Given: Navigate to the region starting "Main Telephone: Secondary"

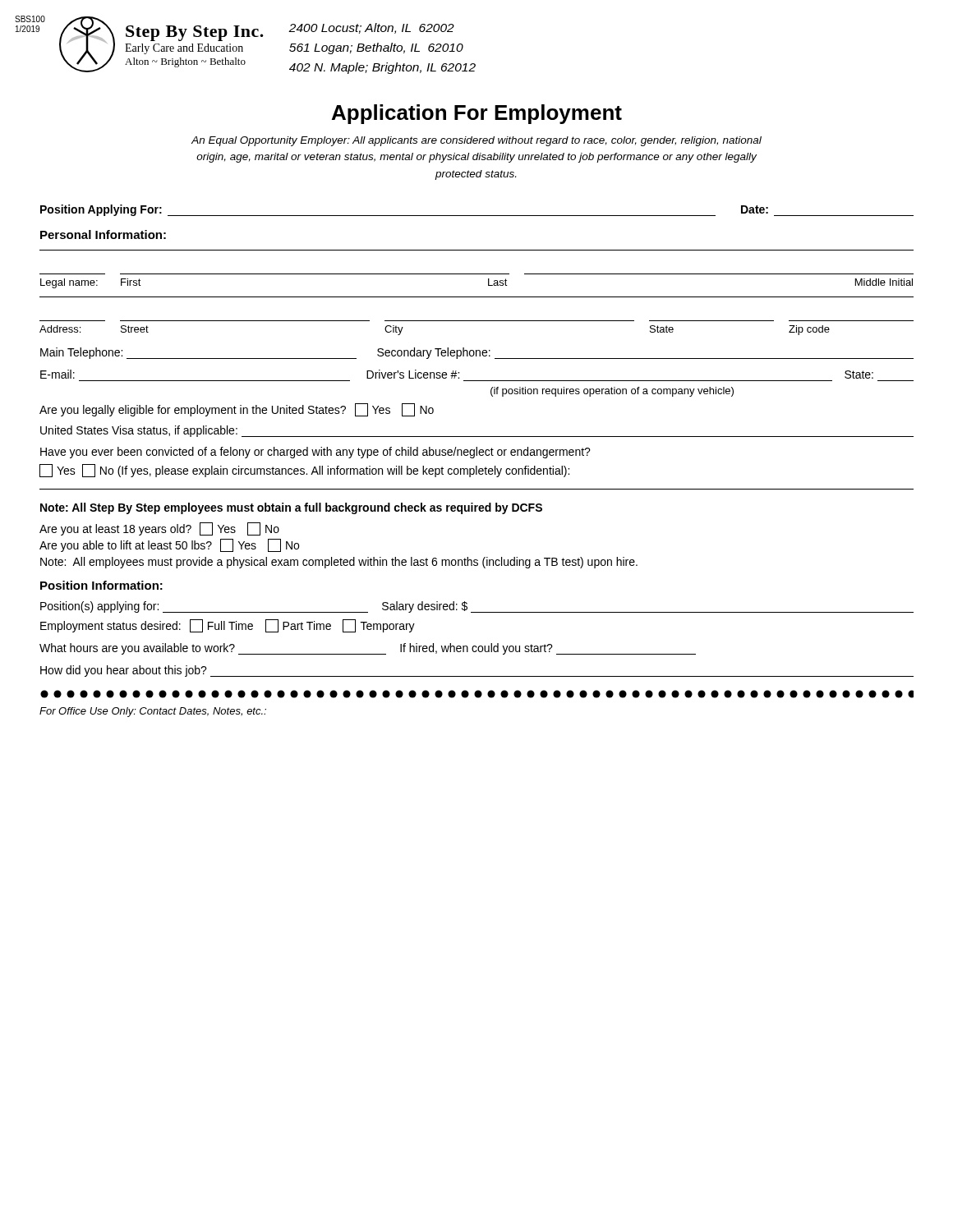Looking at the screenshot, I should 476,351.
